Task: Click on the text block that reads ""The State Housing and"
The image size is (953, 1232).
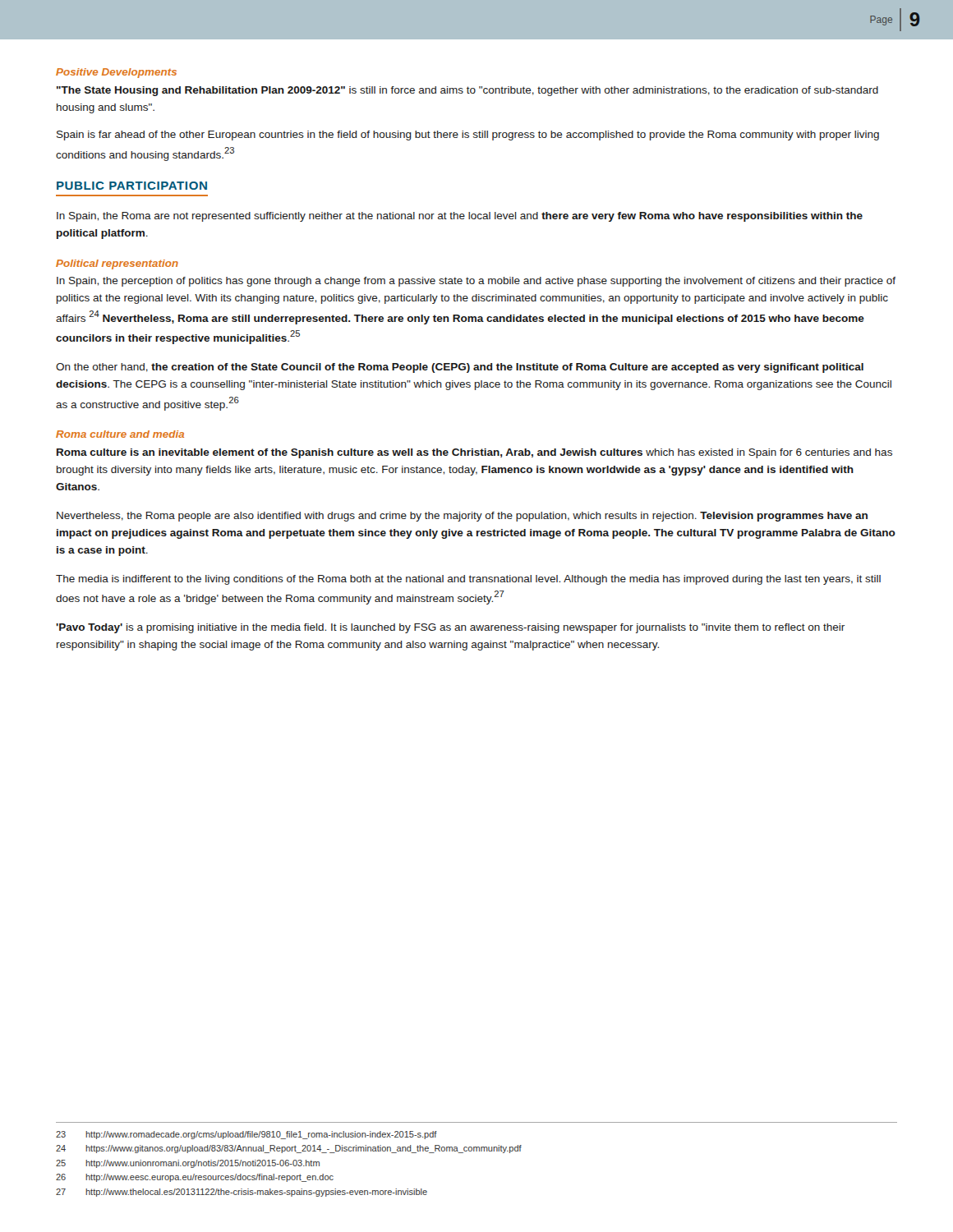Action: 467,98
